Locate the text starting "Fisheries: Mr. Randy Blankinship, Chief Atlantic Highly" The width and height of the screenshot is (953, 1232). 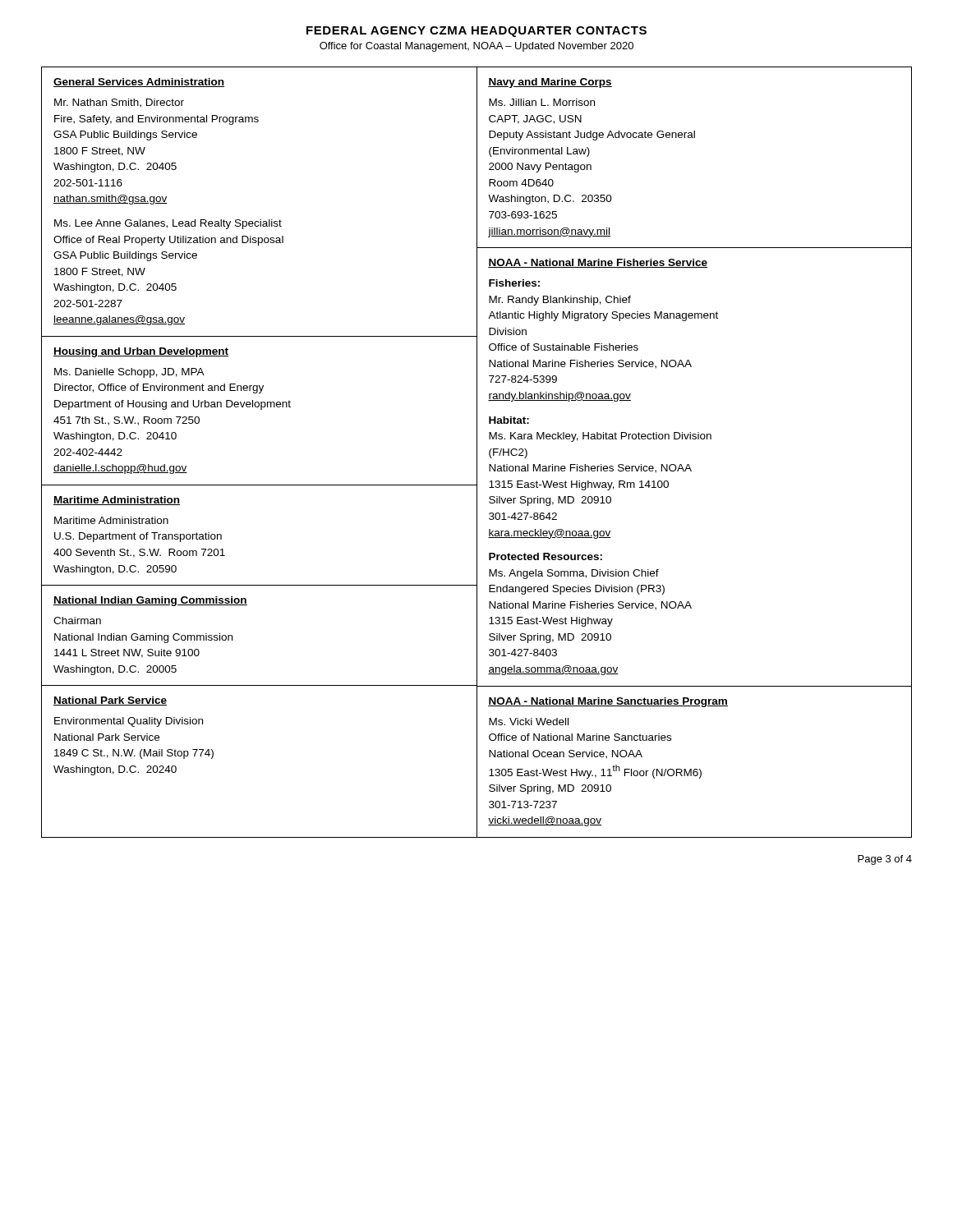tap(694, 476)
